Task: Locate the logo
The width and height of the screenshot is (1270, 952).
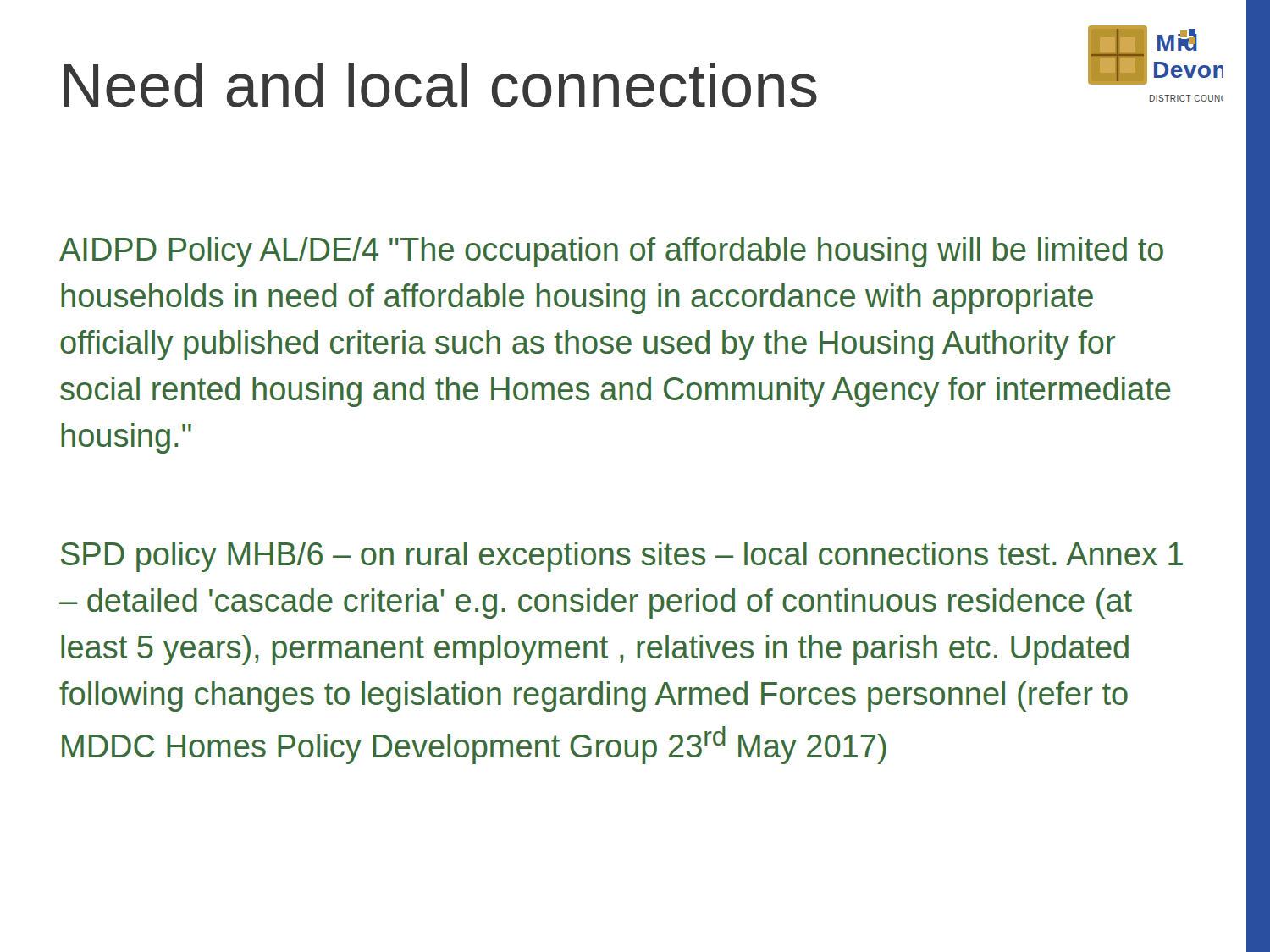Action: click(x=1156, y=72)
